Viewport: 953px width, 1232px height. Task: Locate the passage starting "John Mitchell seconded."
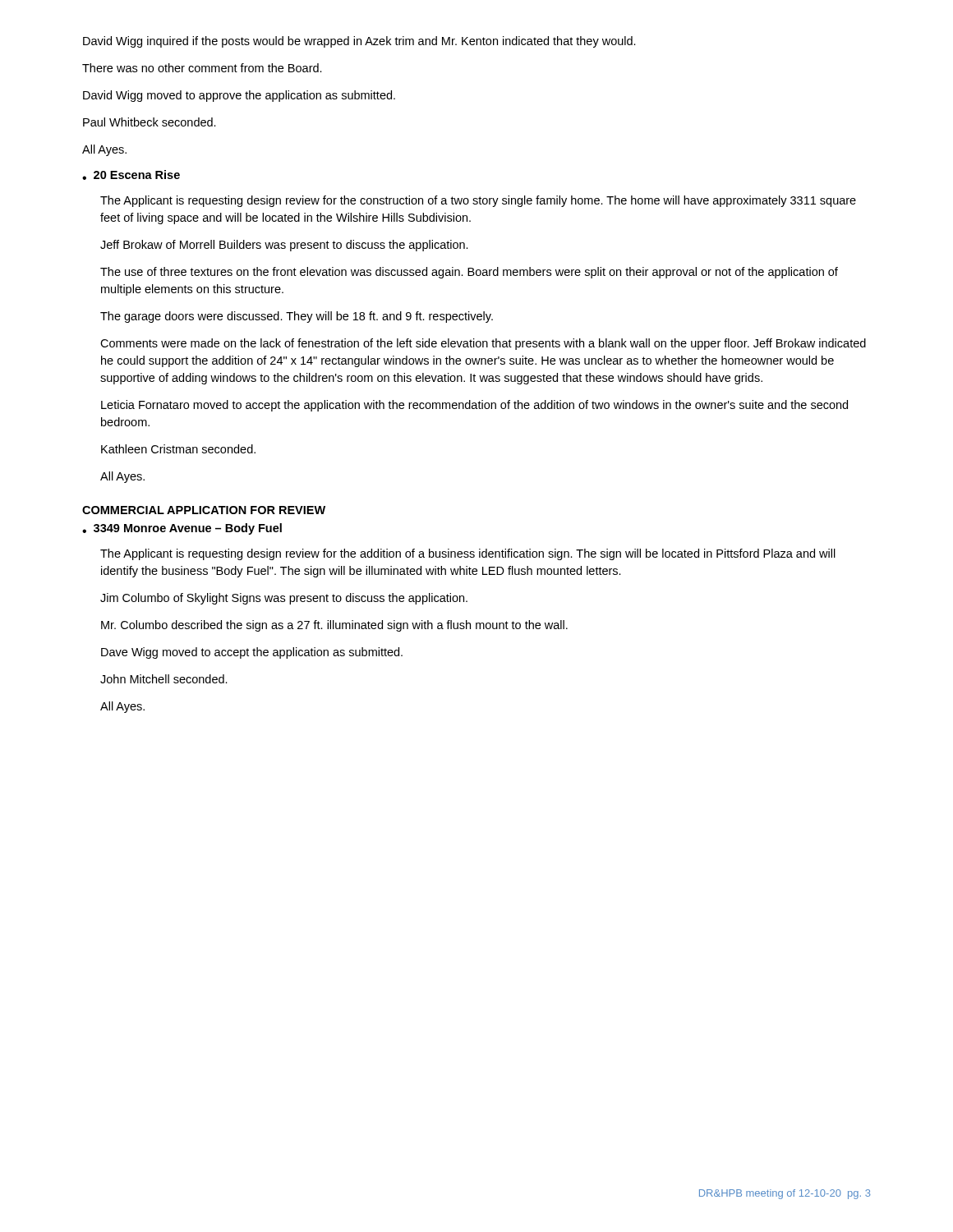(x=164, y=679)
